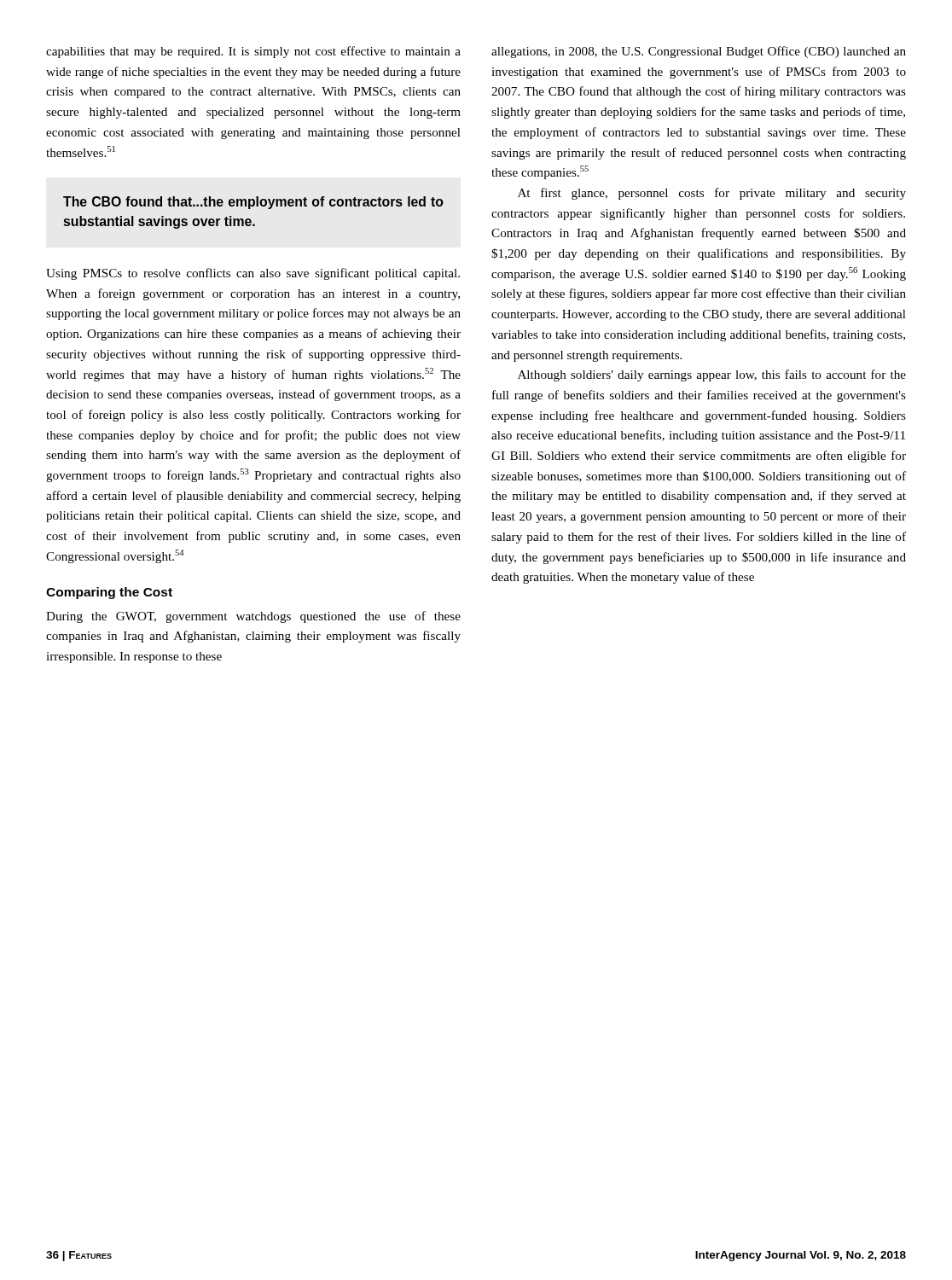Screen dimensions: 1280x952
Task: Locate the block starting "allegations, in 2008,"
Action: 699,314
